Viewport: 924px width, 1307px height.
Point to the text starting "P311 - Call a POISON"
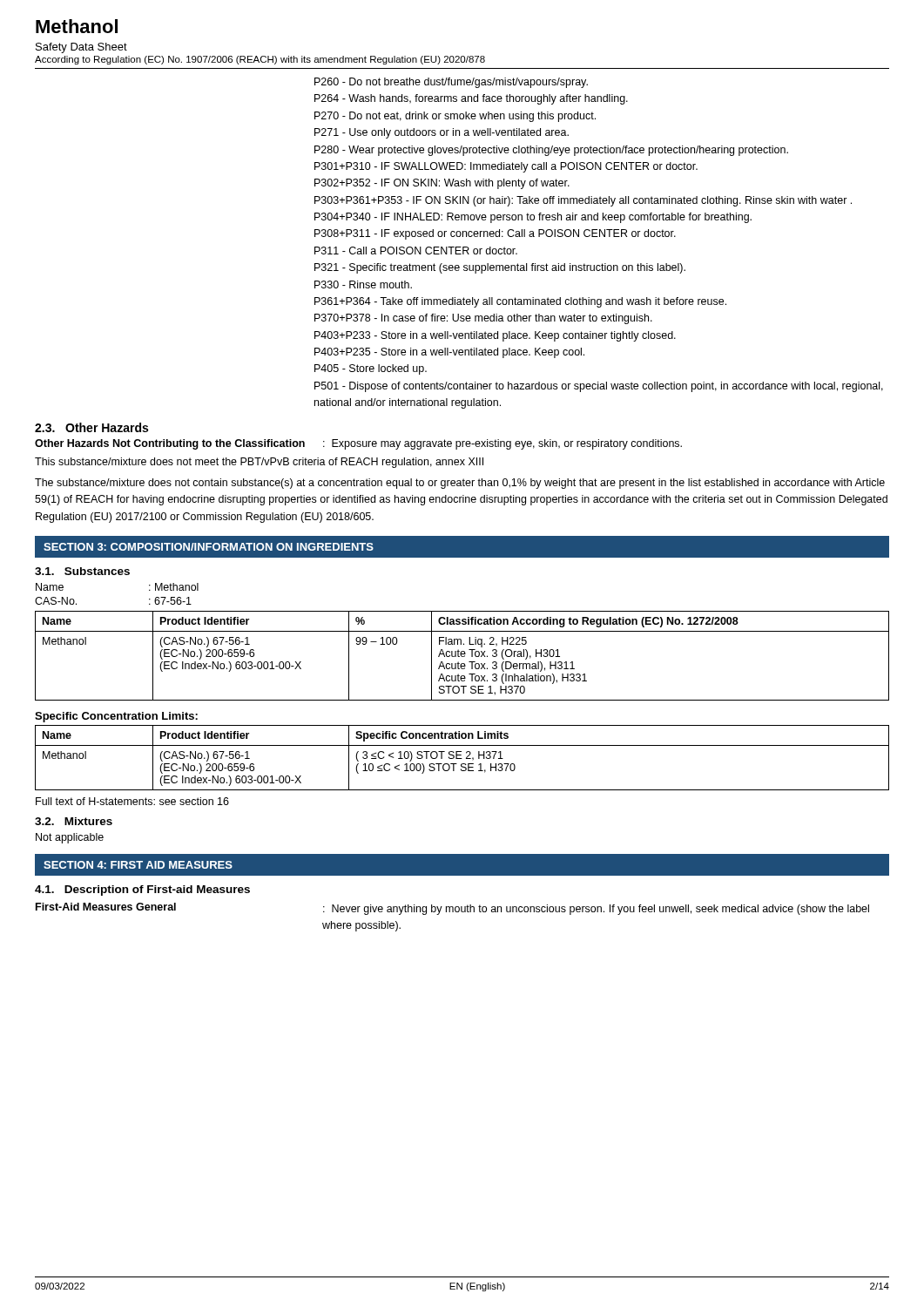[416, 251]
